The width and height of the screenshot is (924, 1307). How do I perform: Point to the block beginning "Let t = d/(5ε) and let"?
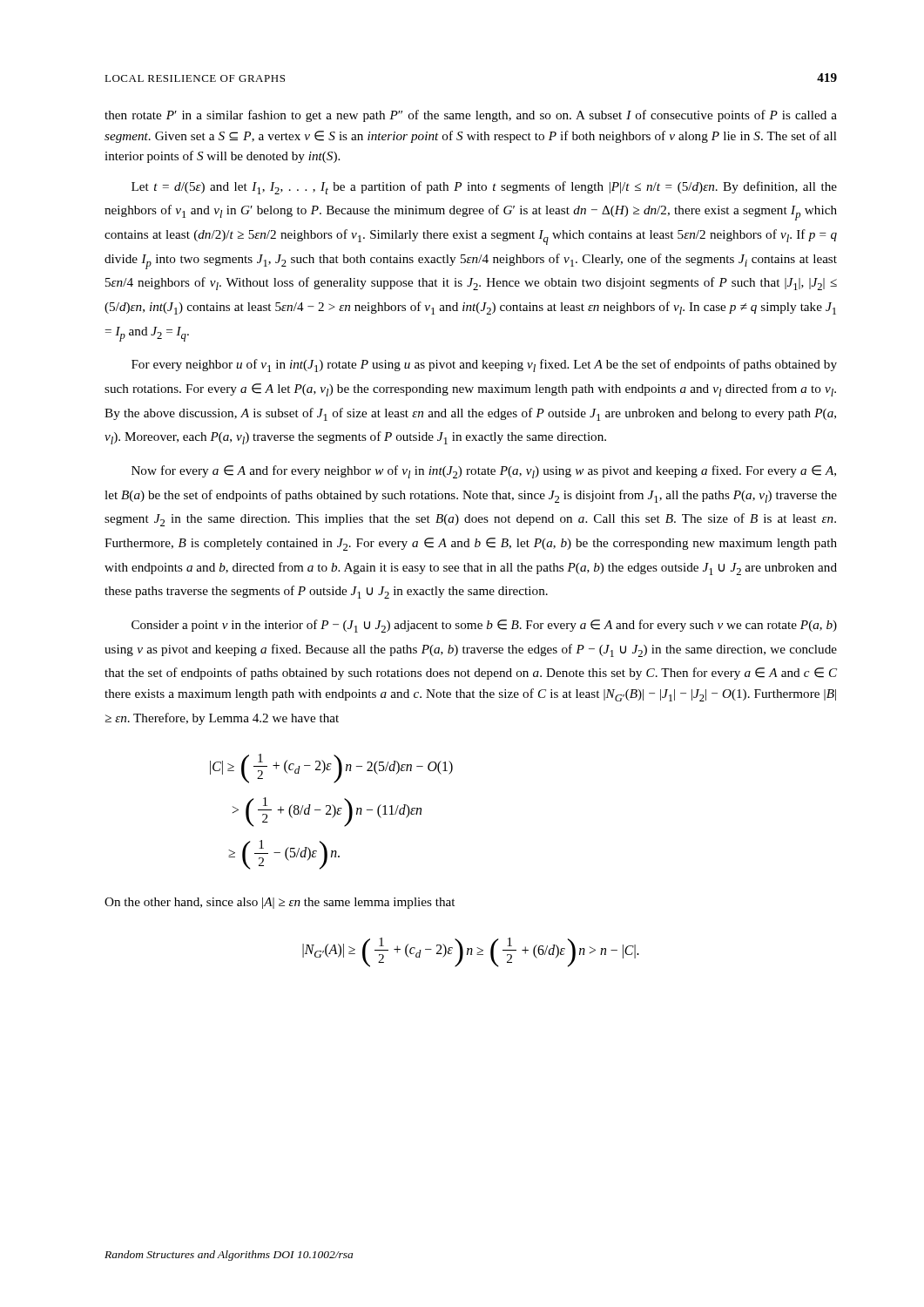pos(471,260)
